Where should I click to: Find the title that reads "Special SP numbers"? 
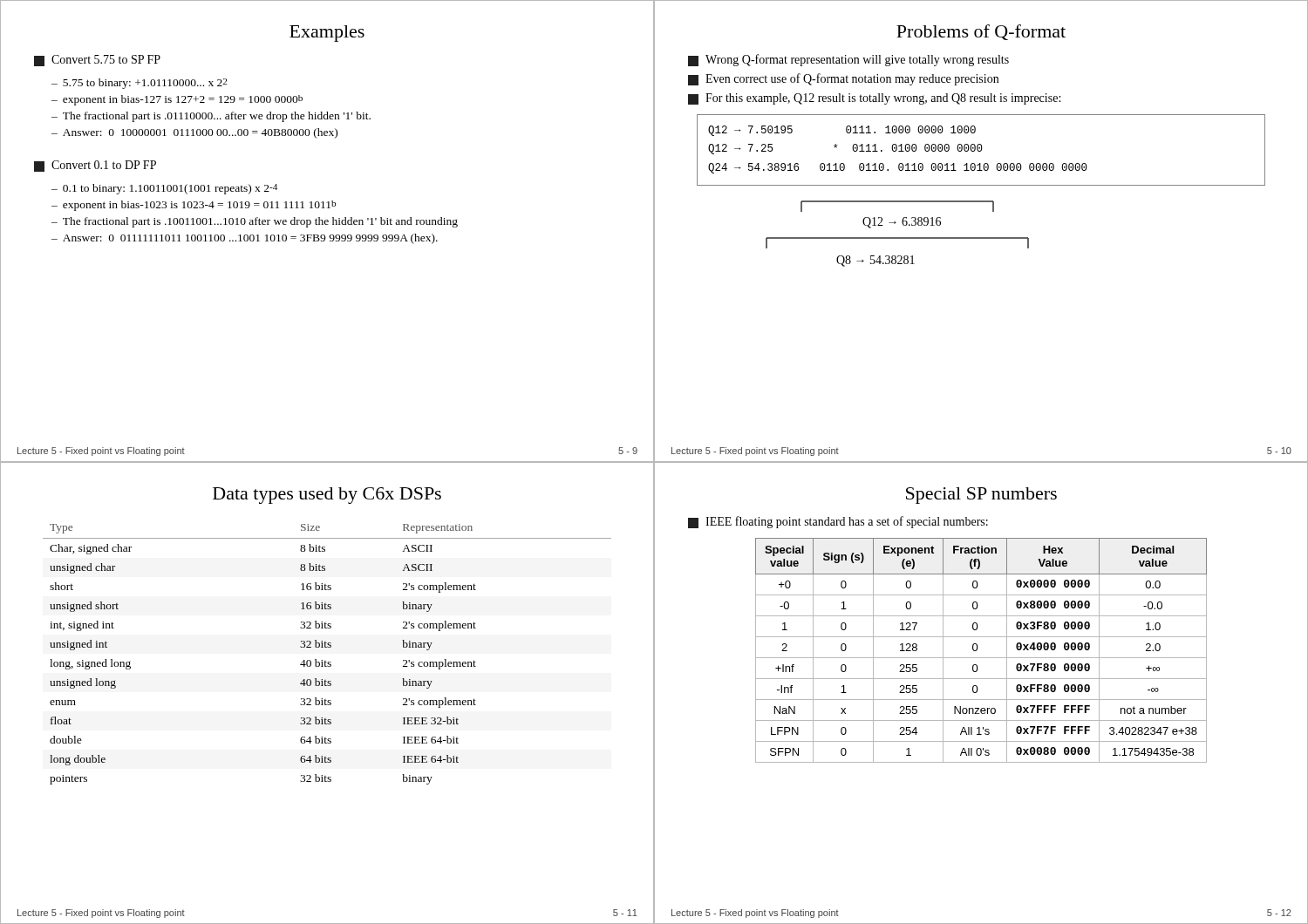tap(981, 493)
